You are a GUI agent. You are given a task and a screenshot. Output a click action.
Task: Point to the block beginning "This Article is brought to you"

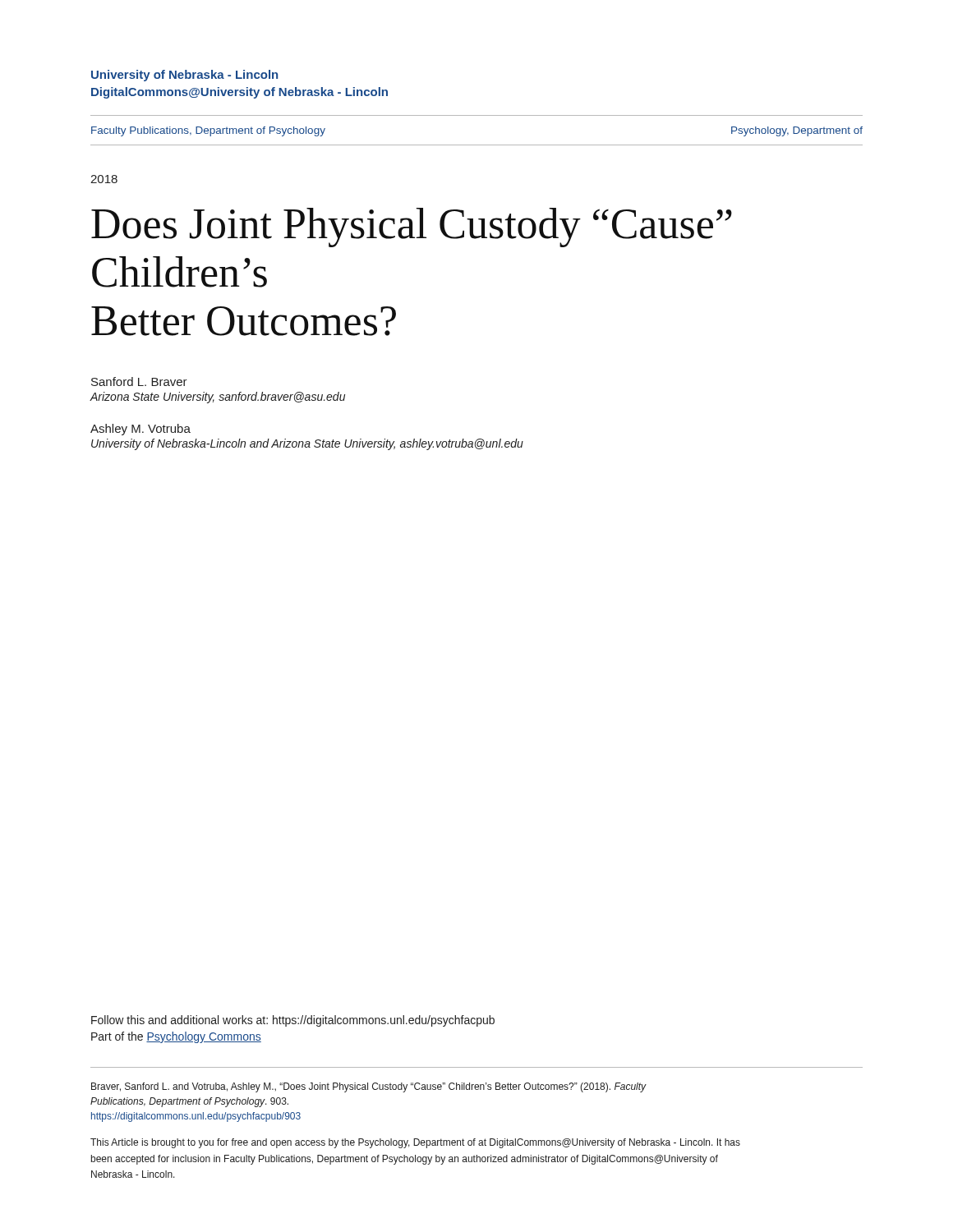click(415, 1159)
